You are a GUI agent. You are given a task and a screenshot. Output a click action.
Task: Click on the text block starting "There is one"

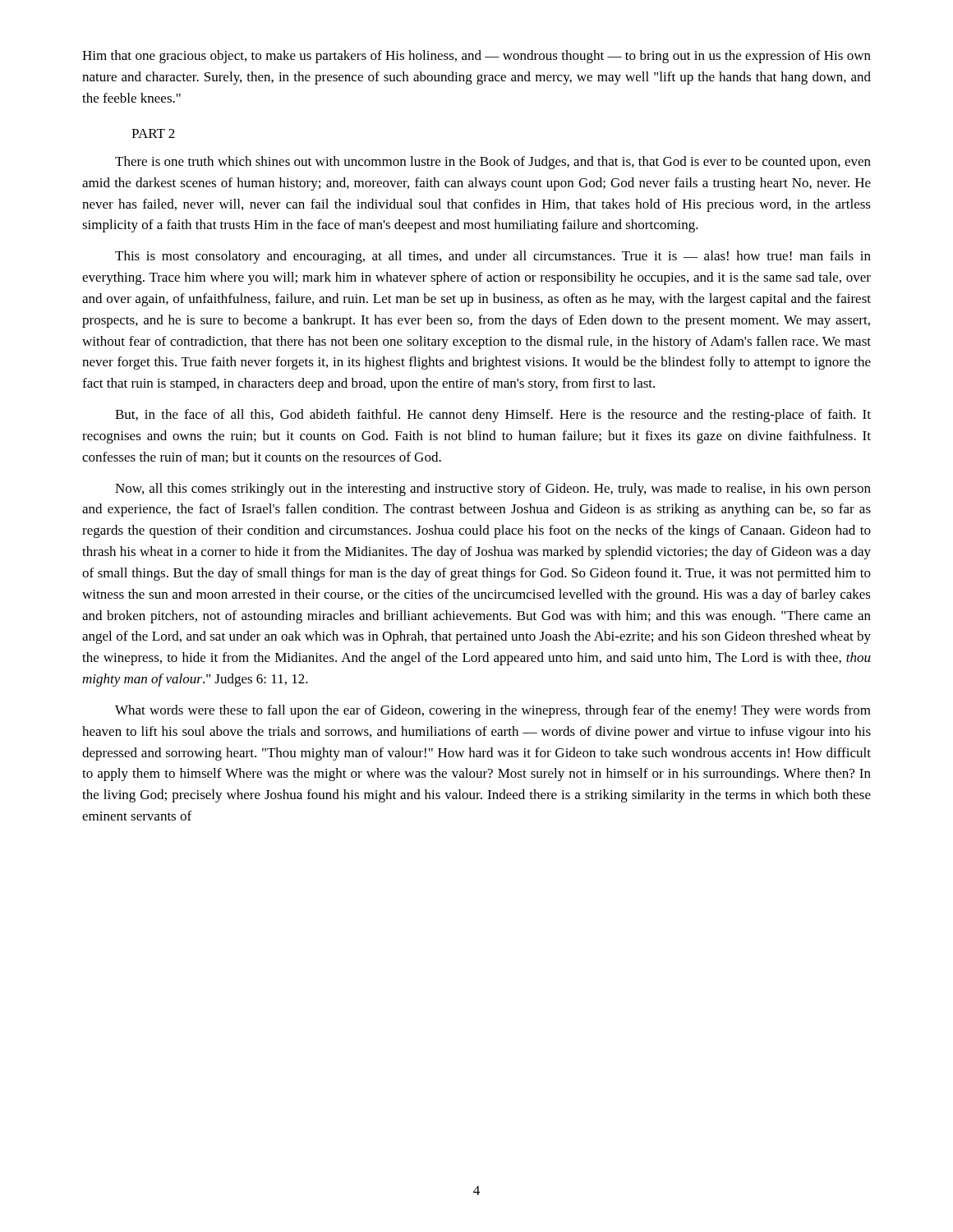pyautogui.click(x=476, y=194)
